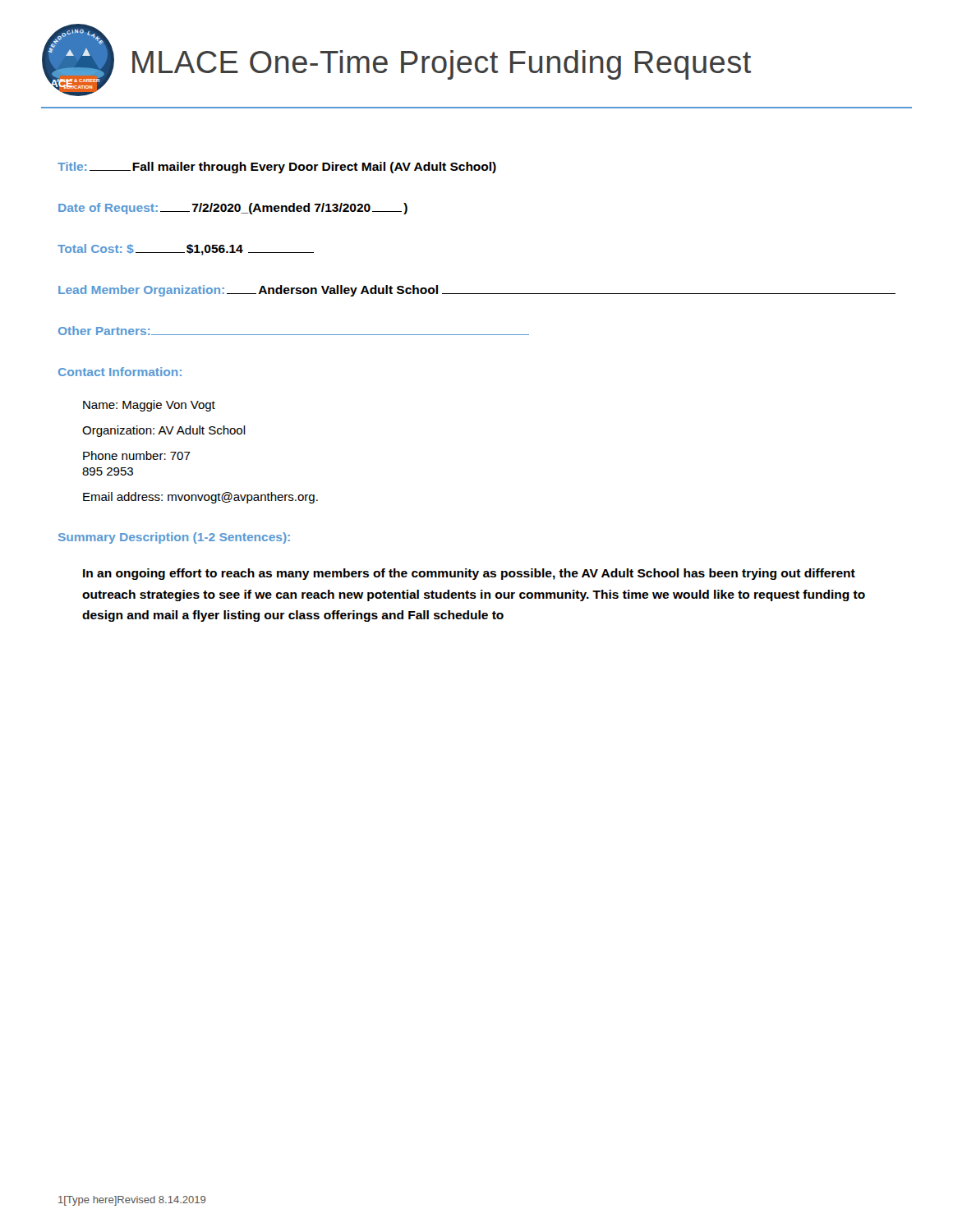Click on the text containing "Email address: mvonvogt@avpanthers.org."
This screenshot has width=953, height=1232.
[200, 496]
